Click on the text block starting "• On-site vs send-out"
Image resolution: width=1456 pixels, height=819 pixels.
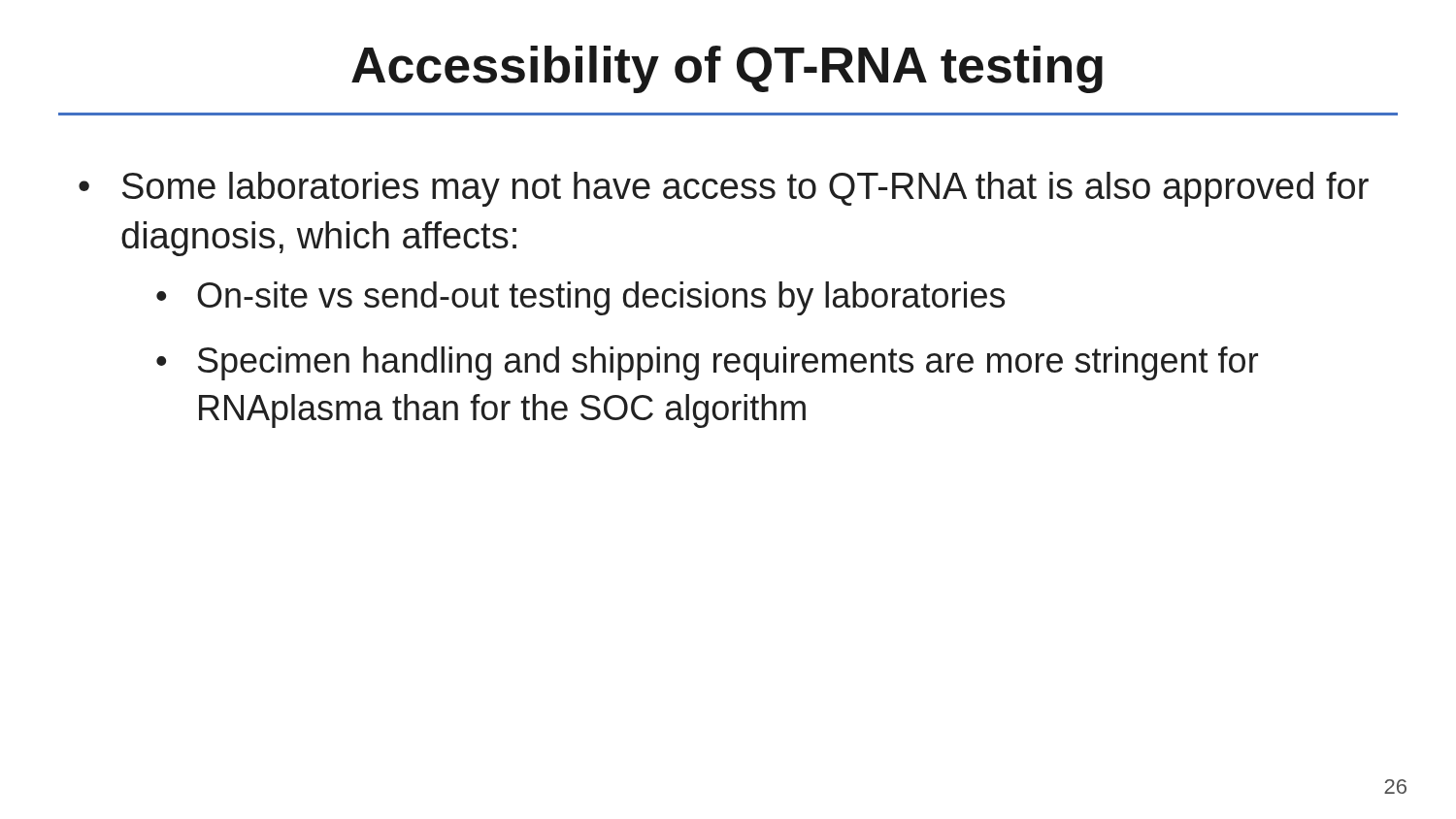pos(581,297)
